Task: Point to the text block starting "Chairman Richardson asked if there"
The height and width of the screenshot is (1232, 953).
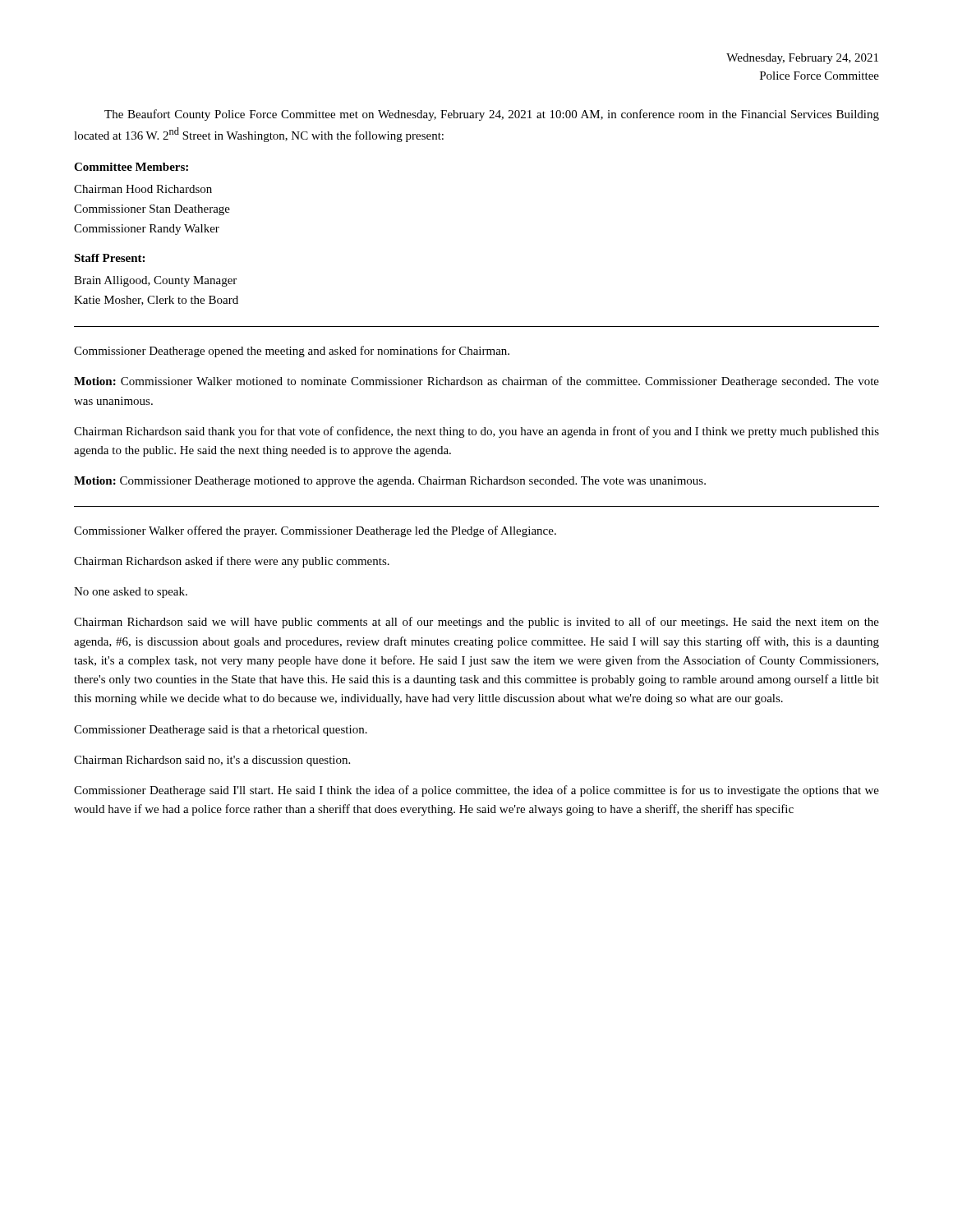Action: [x=232, y=561]
